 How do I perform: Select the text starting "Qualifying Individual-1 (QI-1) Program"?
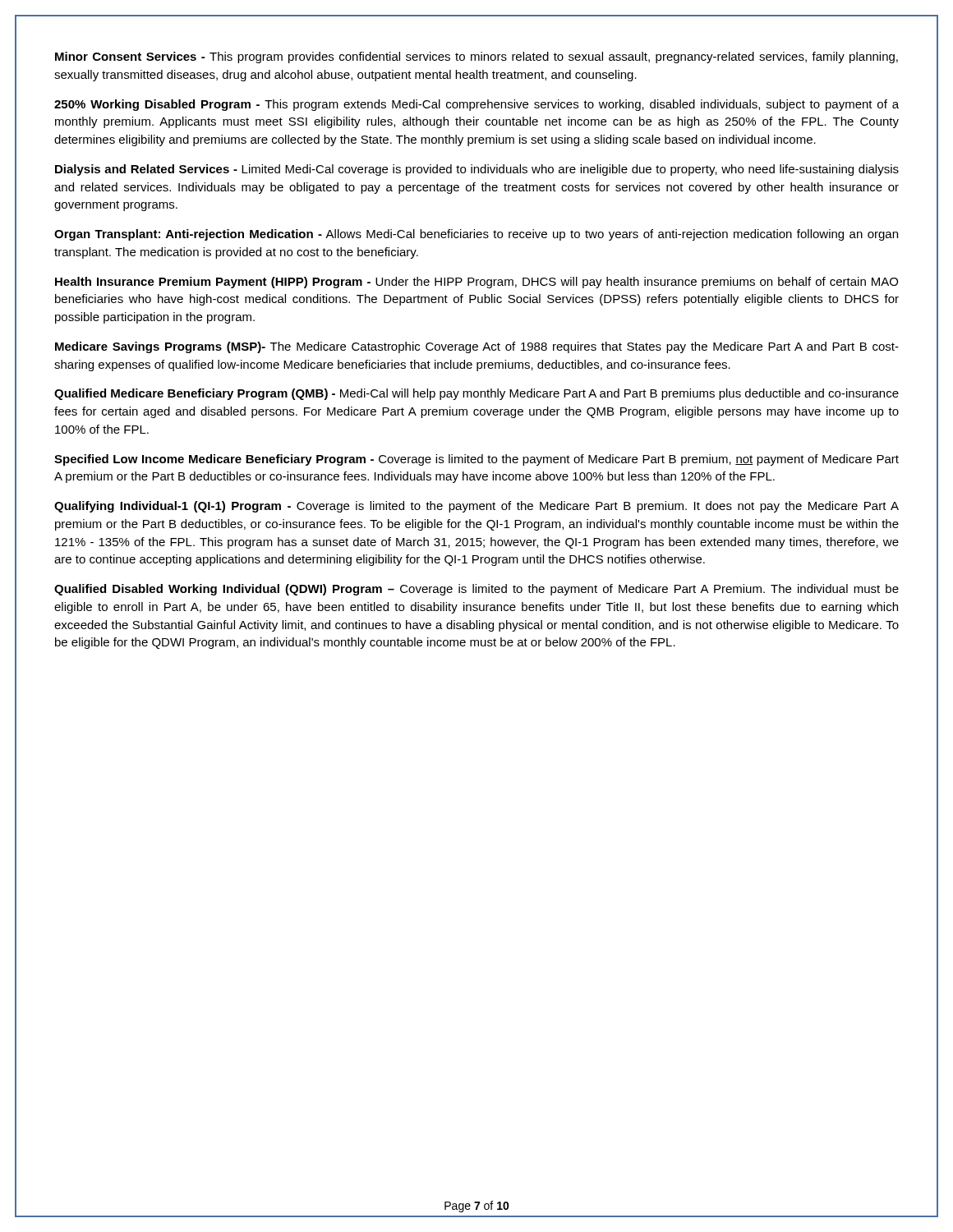point(476,532)
